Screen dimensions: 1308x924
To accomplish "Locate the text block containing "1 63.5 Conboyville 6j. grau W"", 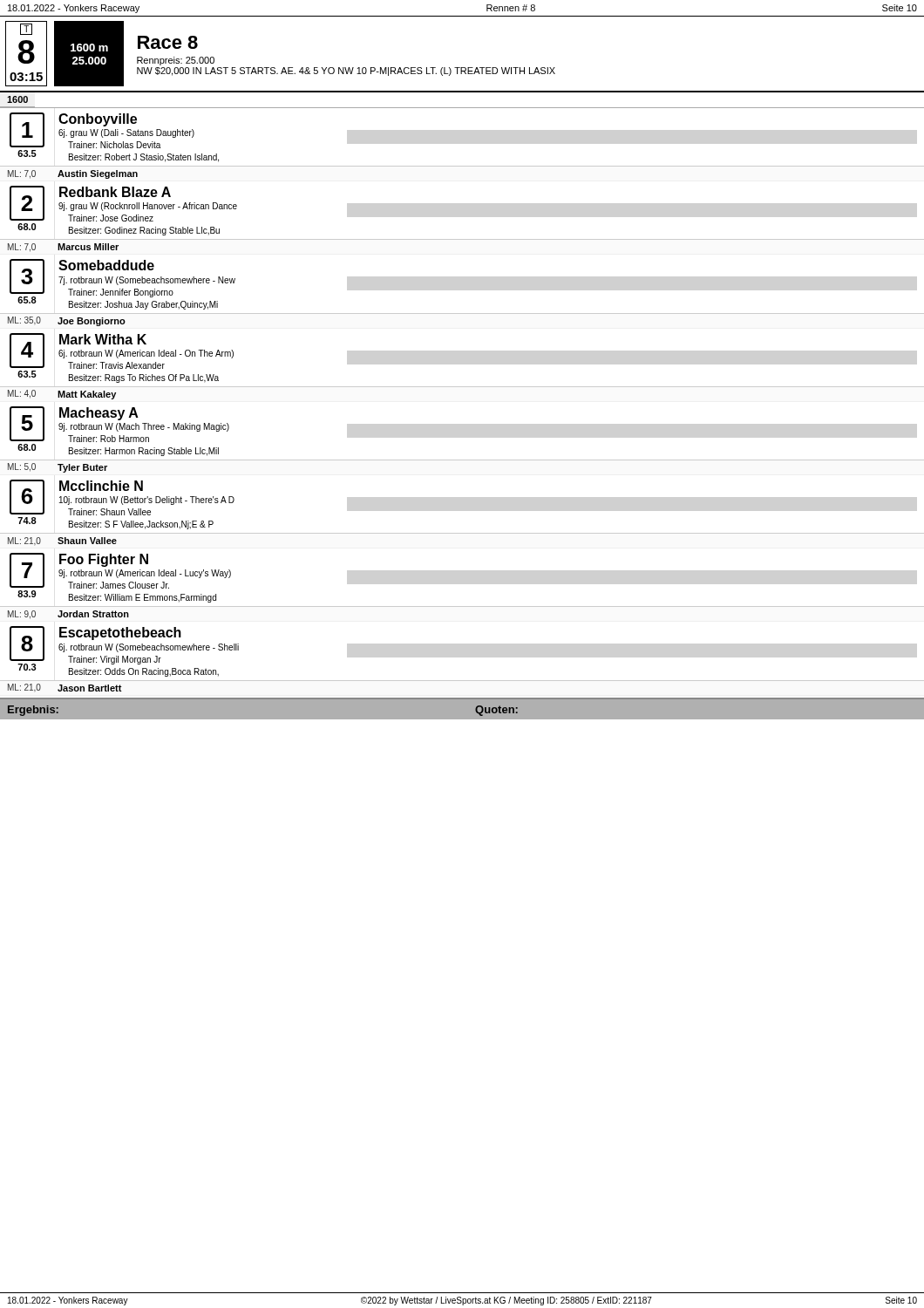I will click(x=102, y=130).
